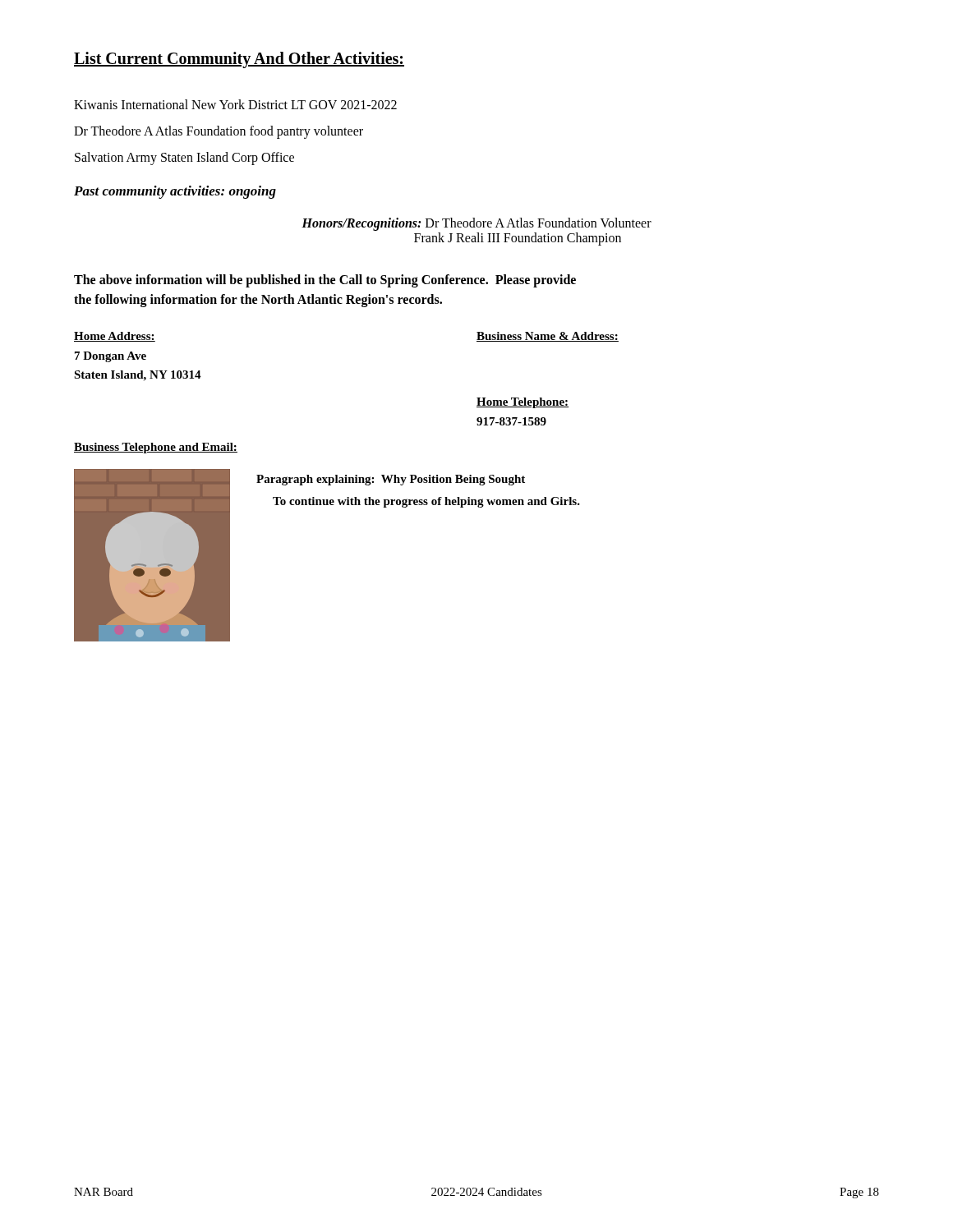
Task: Click on the text block starting "List Current Community And Other Activities:"
Action: [x=239, y=59]
